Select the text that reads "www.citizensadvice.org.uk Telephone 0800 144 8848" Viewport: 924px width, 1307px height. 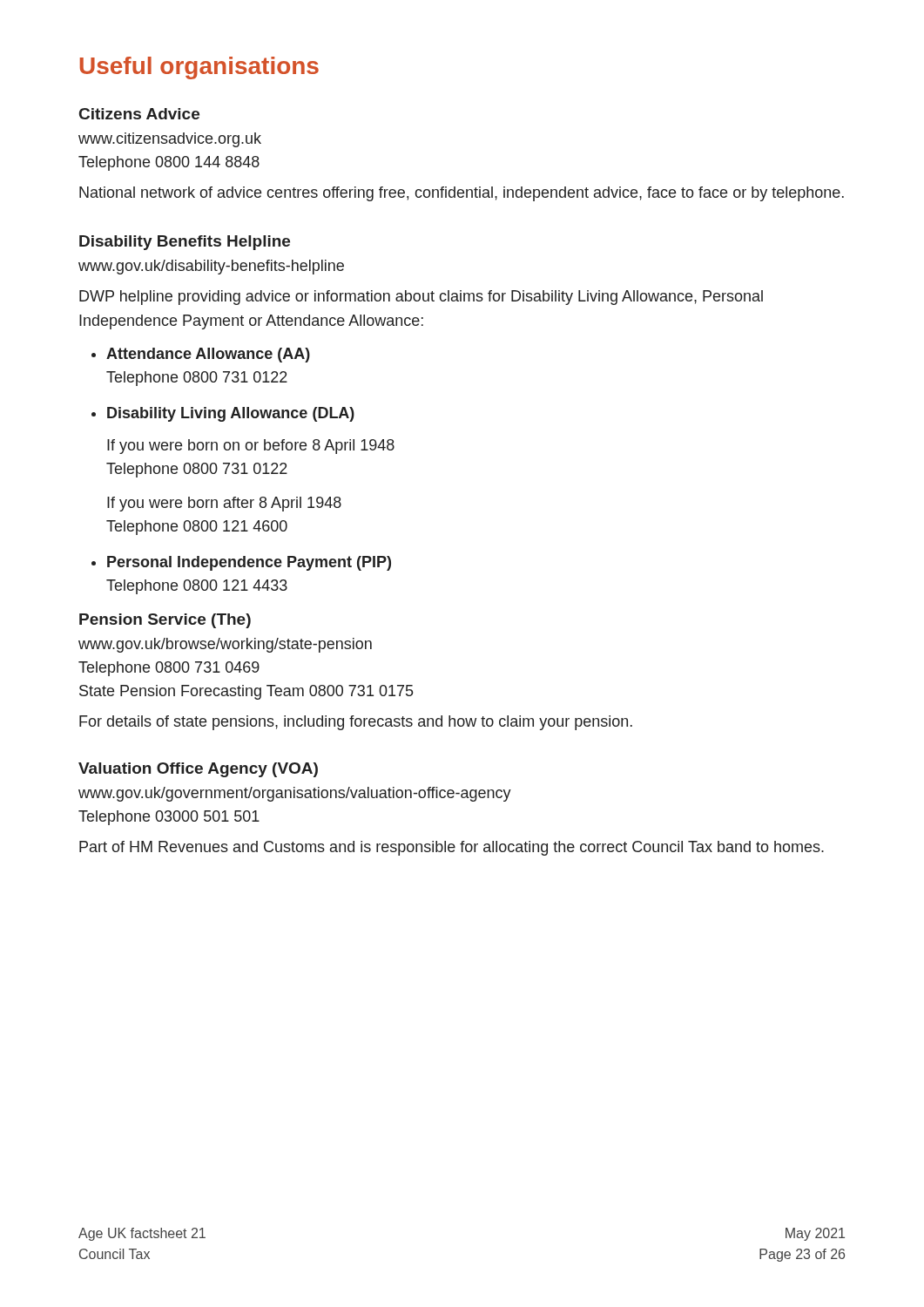pos(170,150)
